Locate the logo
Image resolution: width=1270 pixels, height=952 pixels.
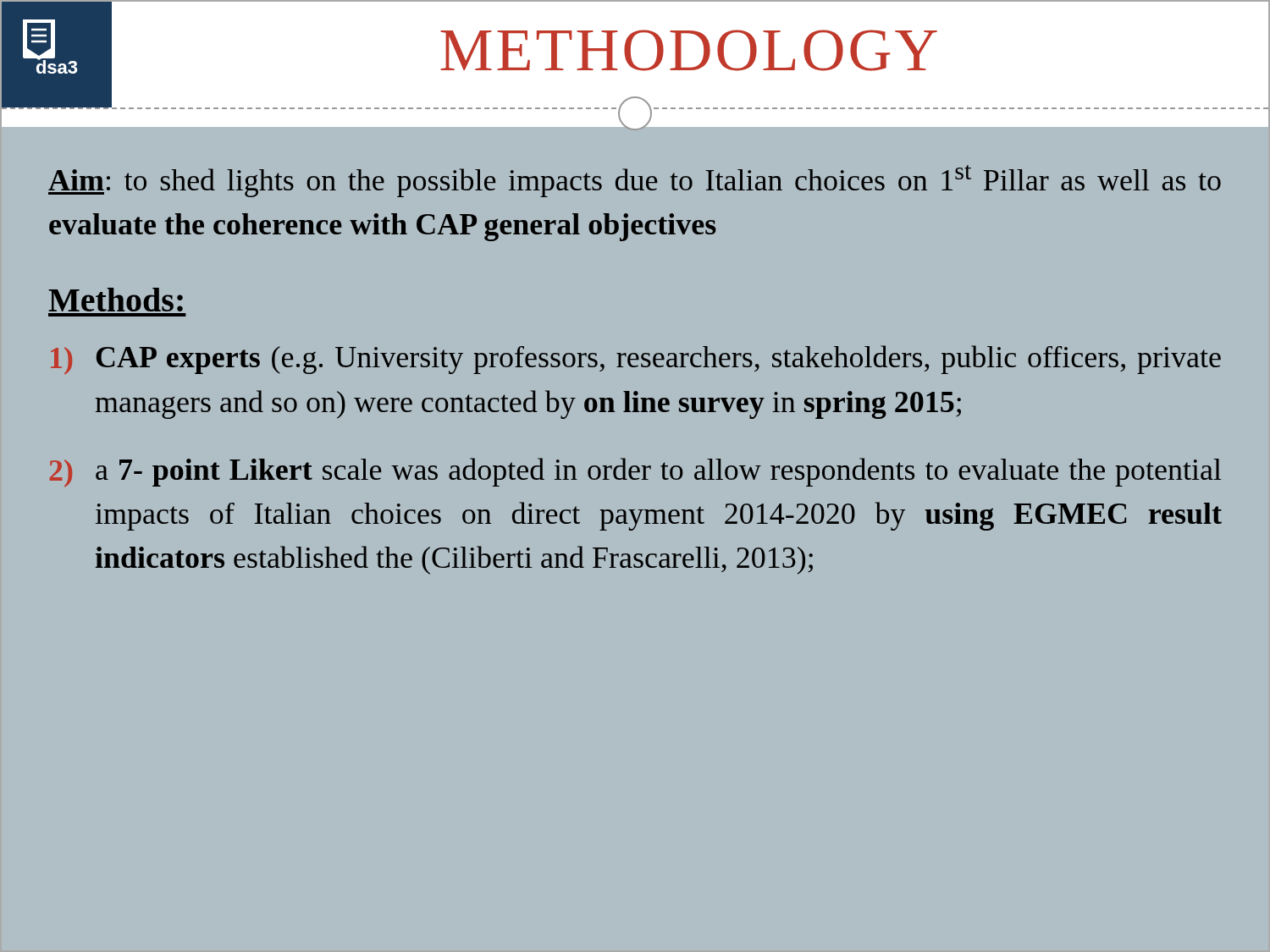pyautogui.click(x=57, y=55)
